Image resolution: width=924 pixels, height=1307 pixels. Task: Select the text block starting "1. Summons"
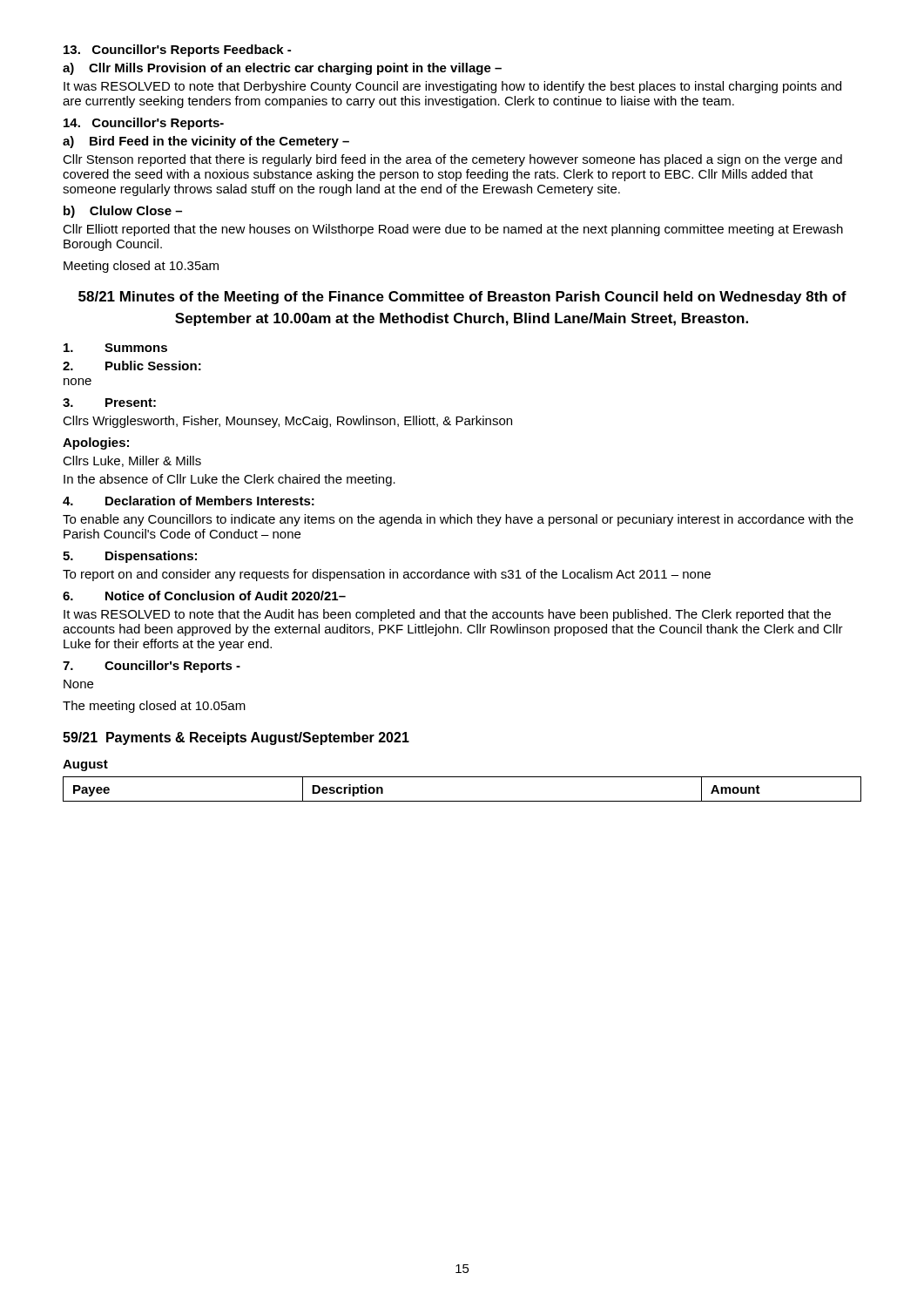[x=115, y=347]
